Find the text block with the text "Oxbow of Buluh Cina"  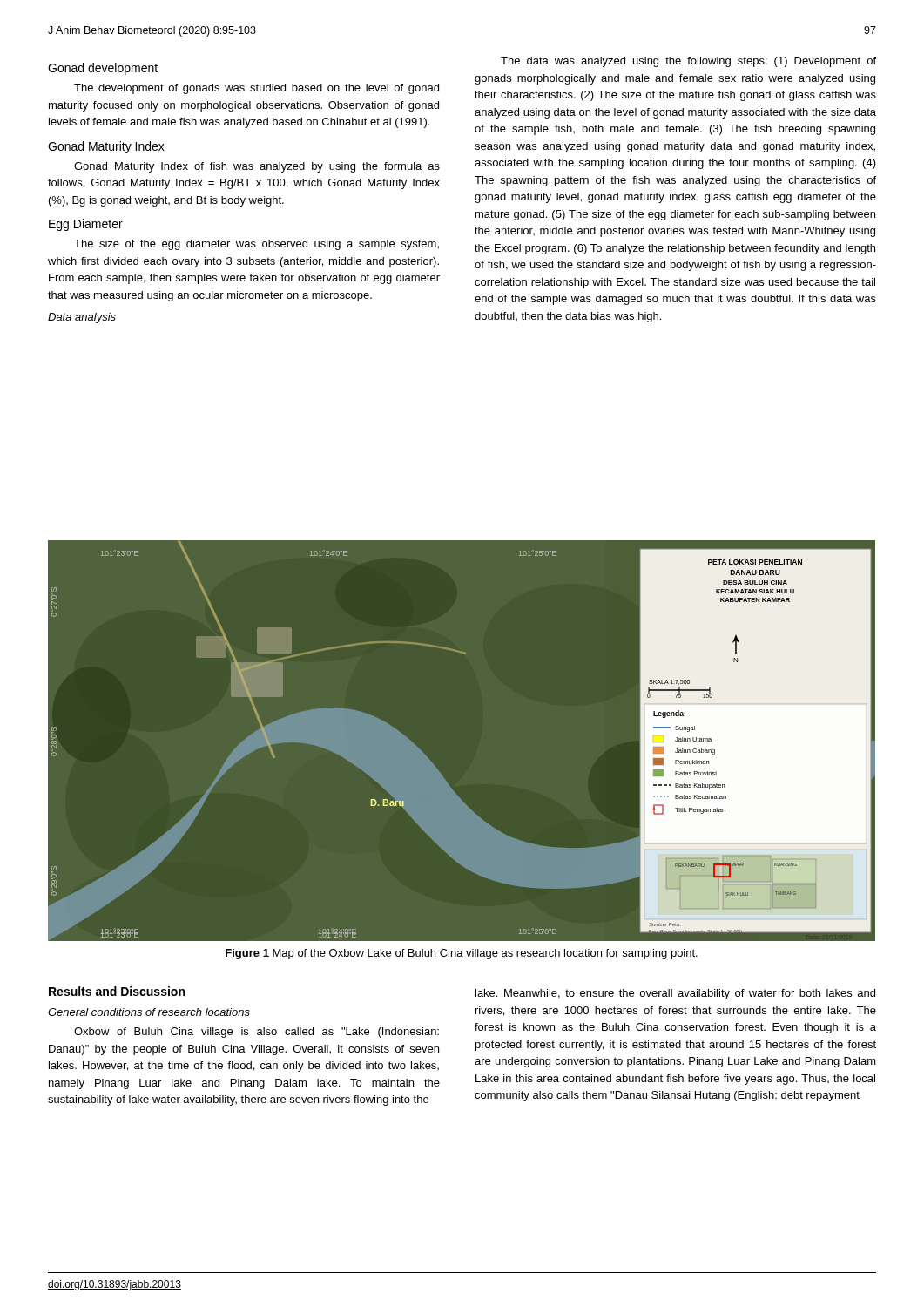click(x=244, y=1065)
